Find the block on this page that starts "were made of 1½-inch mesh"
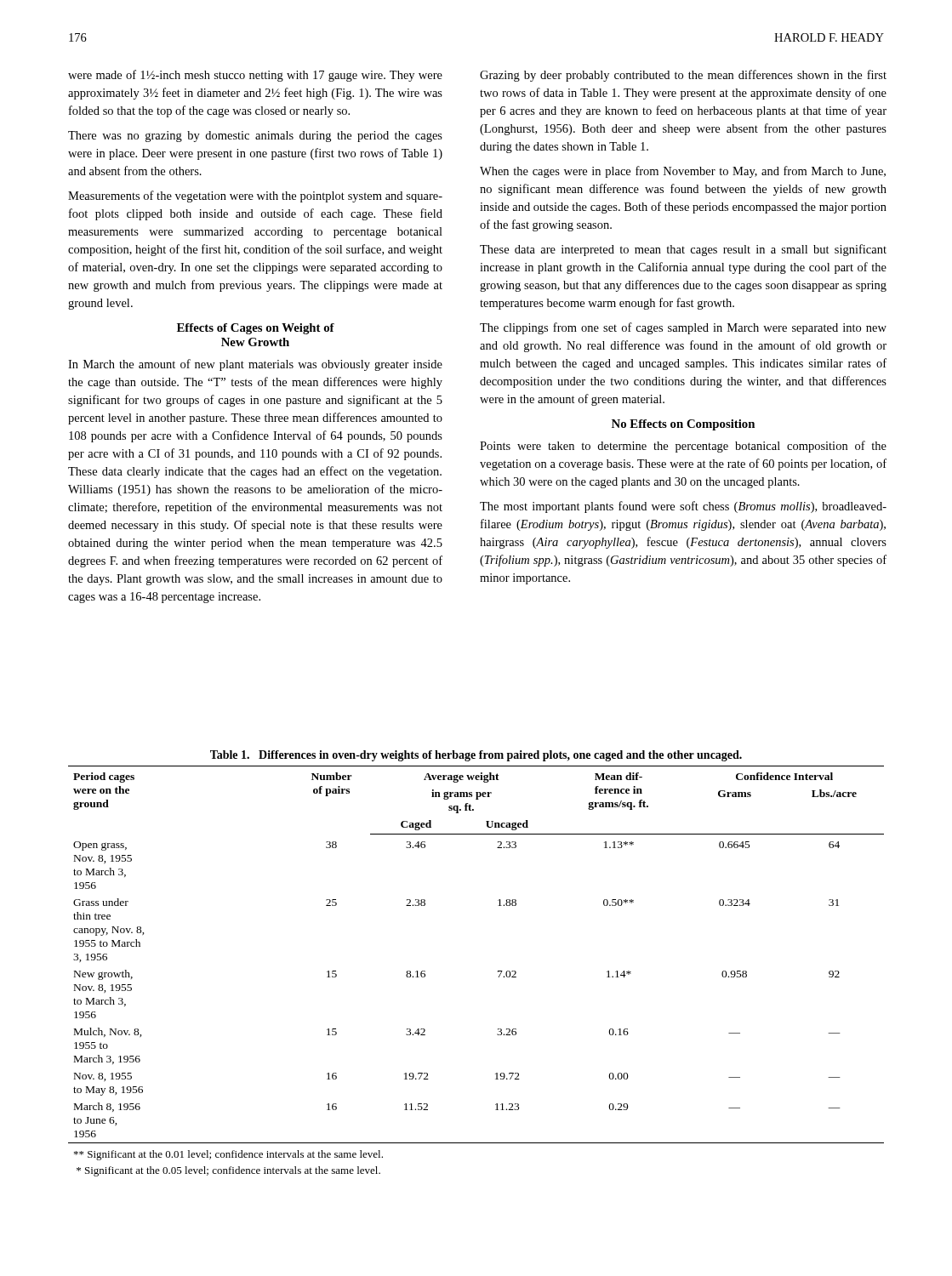Viewport: 952px width, 1276px height. coord(255,189)
